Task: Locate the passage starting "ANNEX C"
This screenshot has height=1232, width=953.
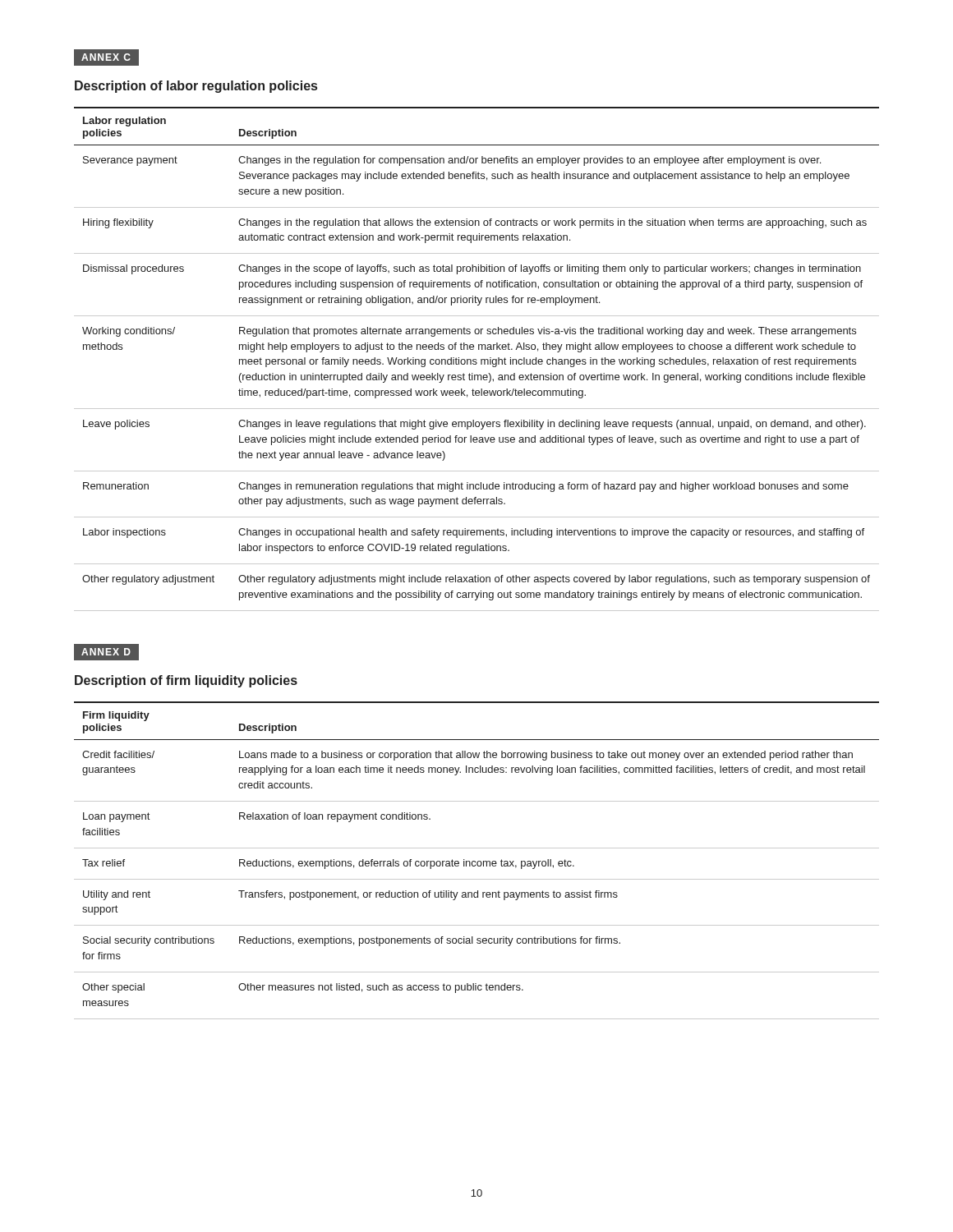Action: [106, 57]
